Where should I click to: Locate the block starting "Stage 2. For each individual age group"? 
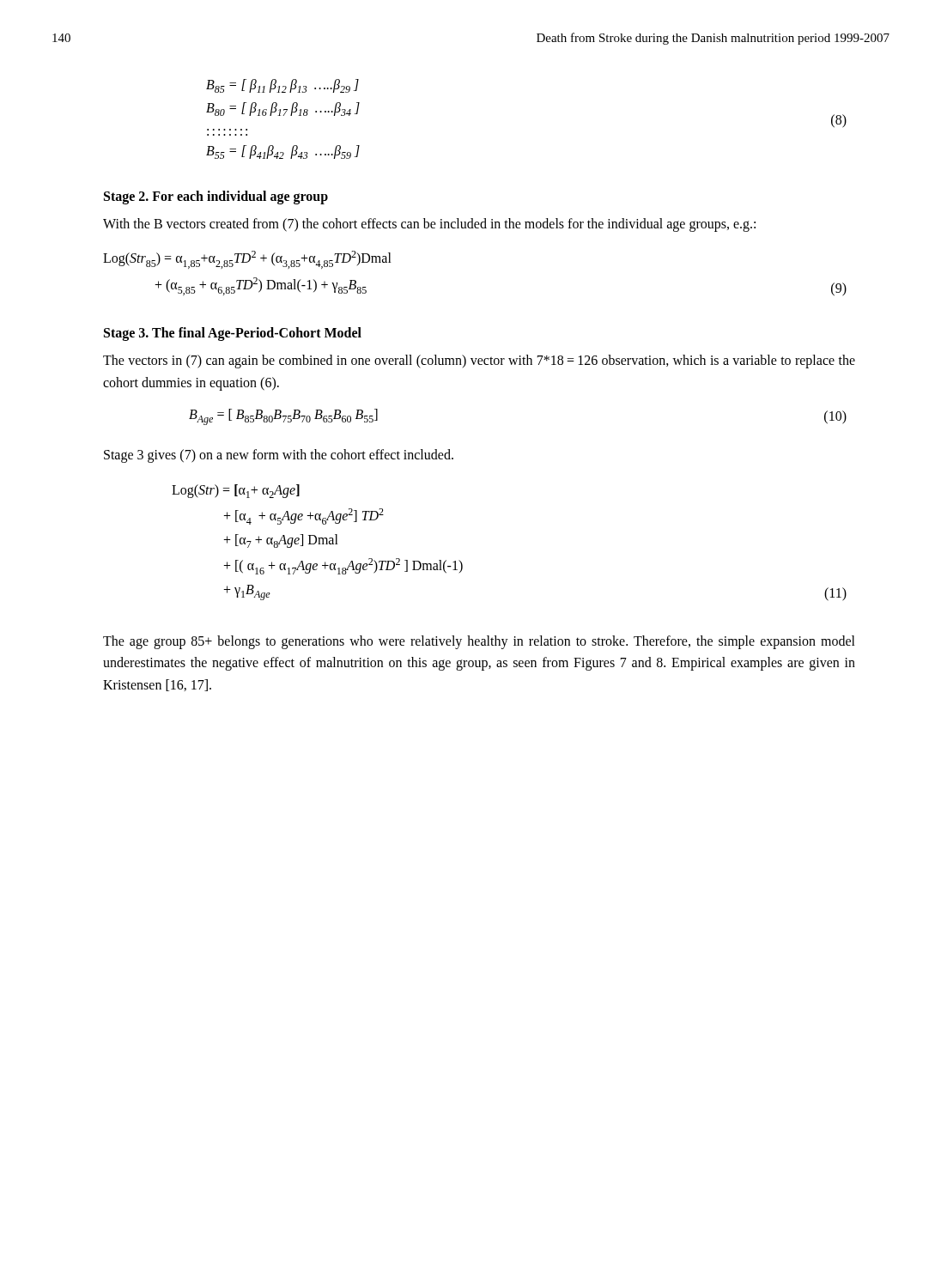[216, 196]
